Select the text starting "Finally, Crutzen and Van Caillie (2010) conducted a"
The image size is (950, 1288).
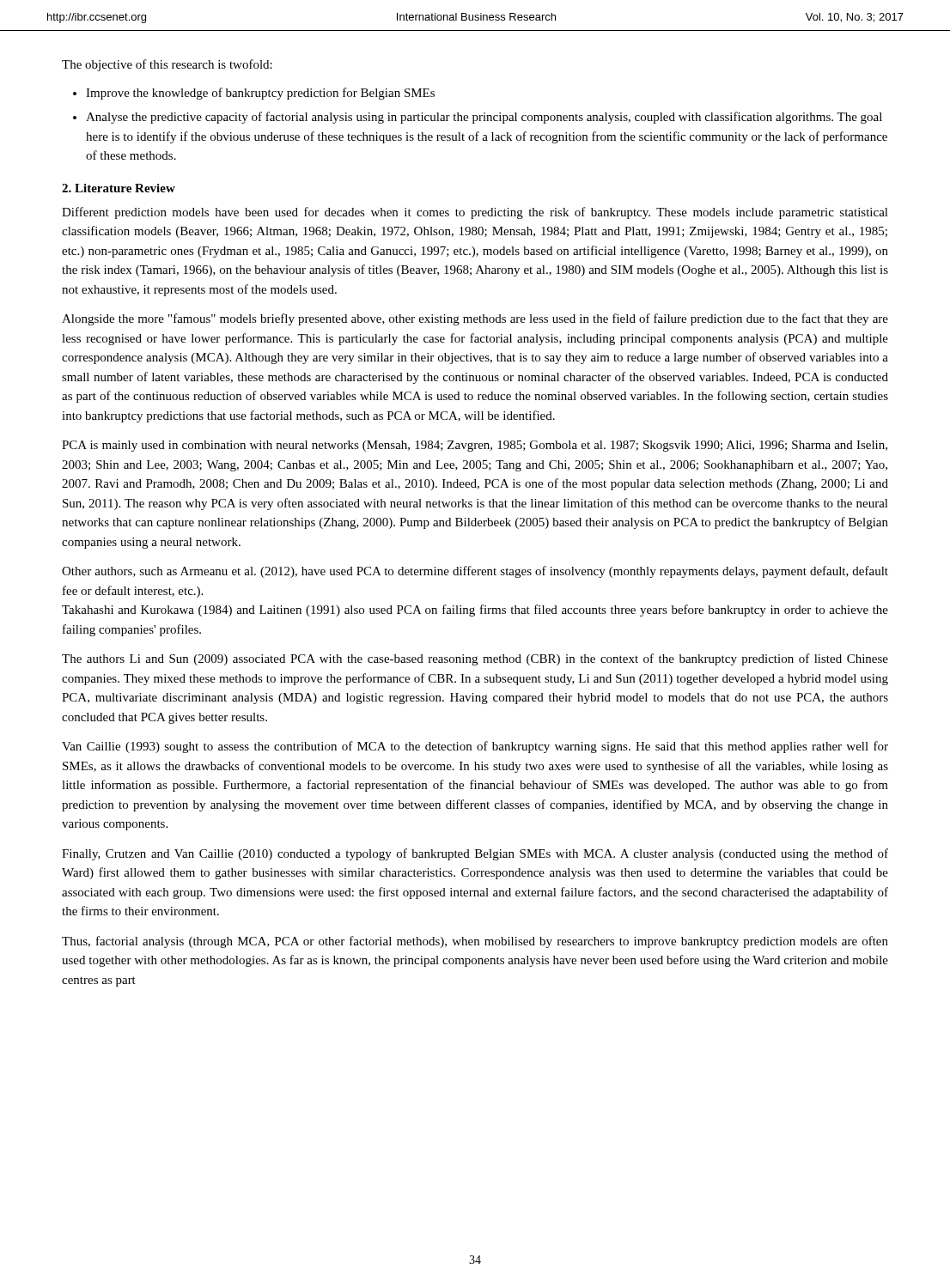click(475, 882)
